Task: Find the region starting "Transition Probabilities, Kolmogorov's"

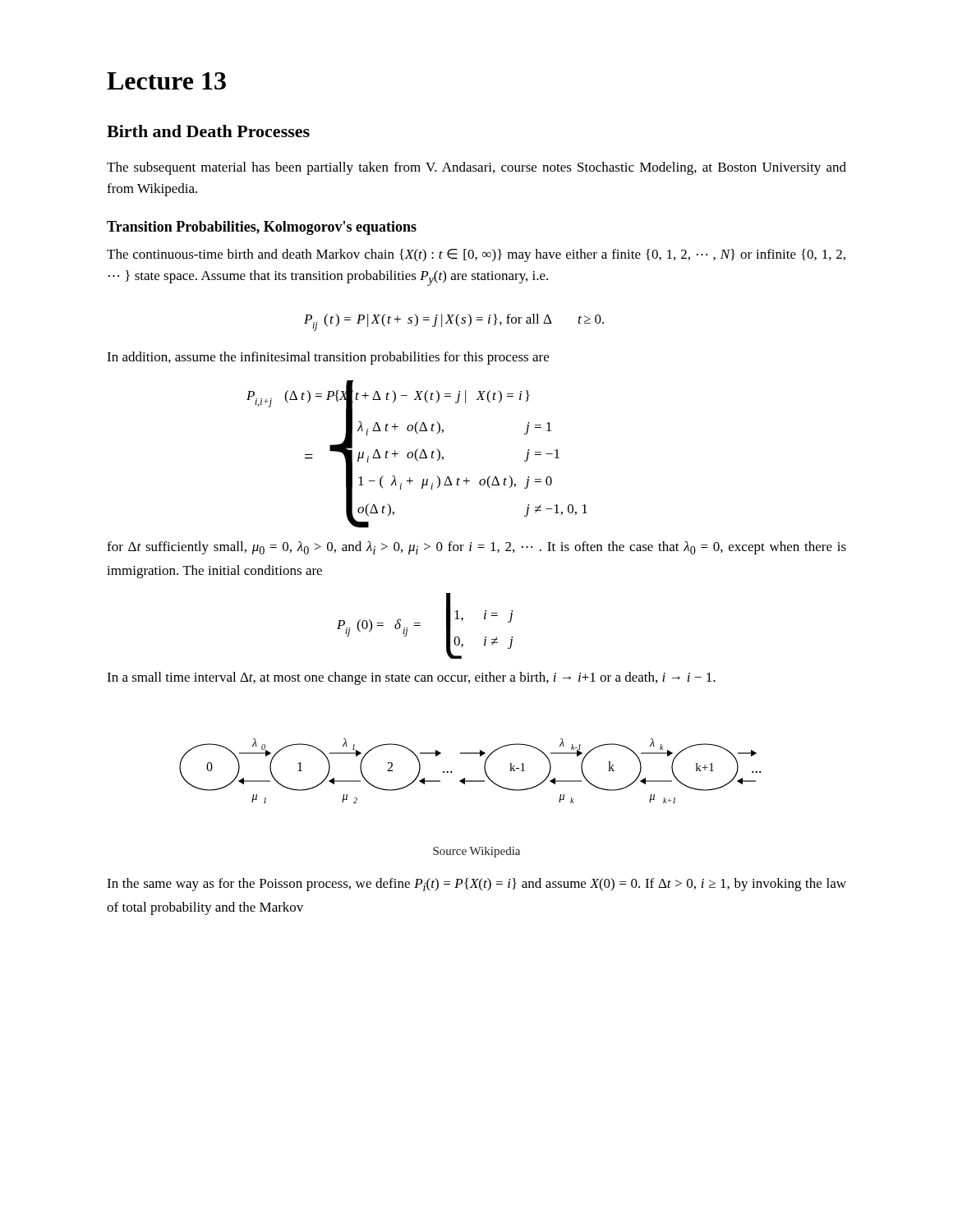Action: (262, 228)
